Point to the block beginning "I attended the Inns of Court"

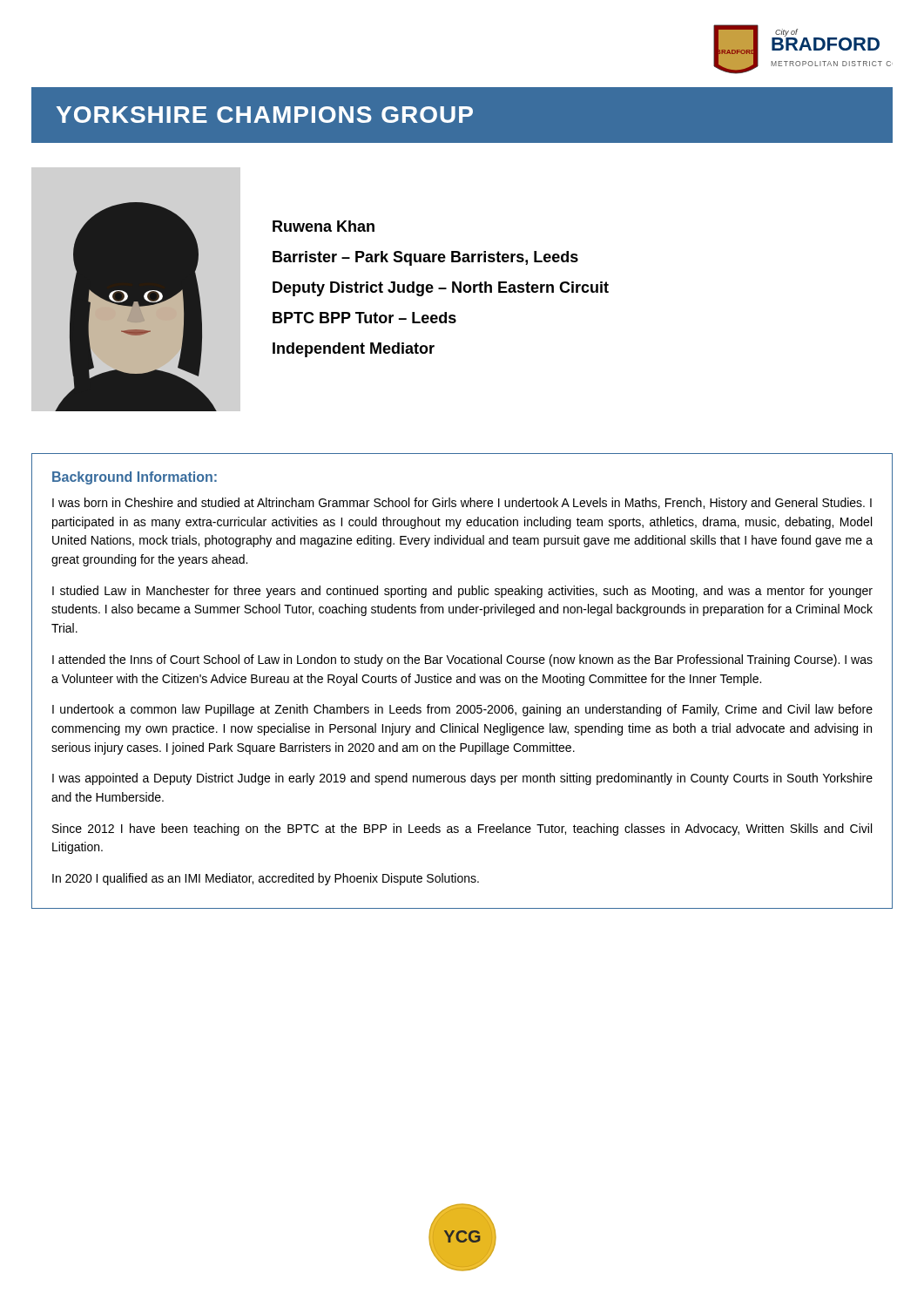pyautogui.click(x=462, y=669)
